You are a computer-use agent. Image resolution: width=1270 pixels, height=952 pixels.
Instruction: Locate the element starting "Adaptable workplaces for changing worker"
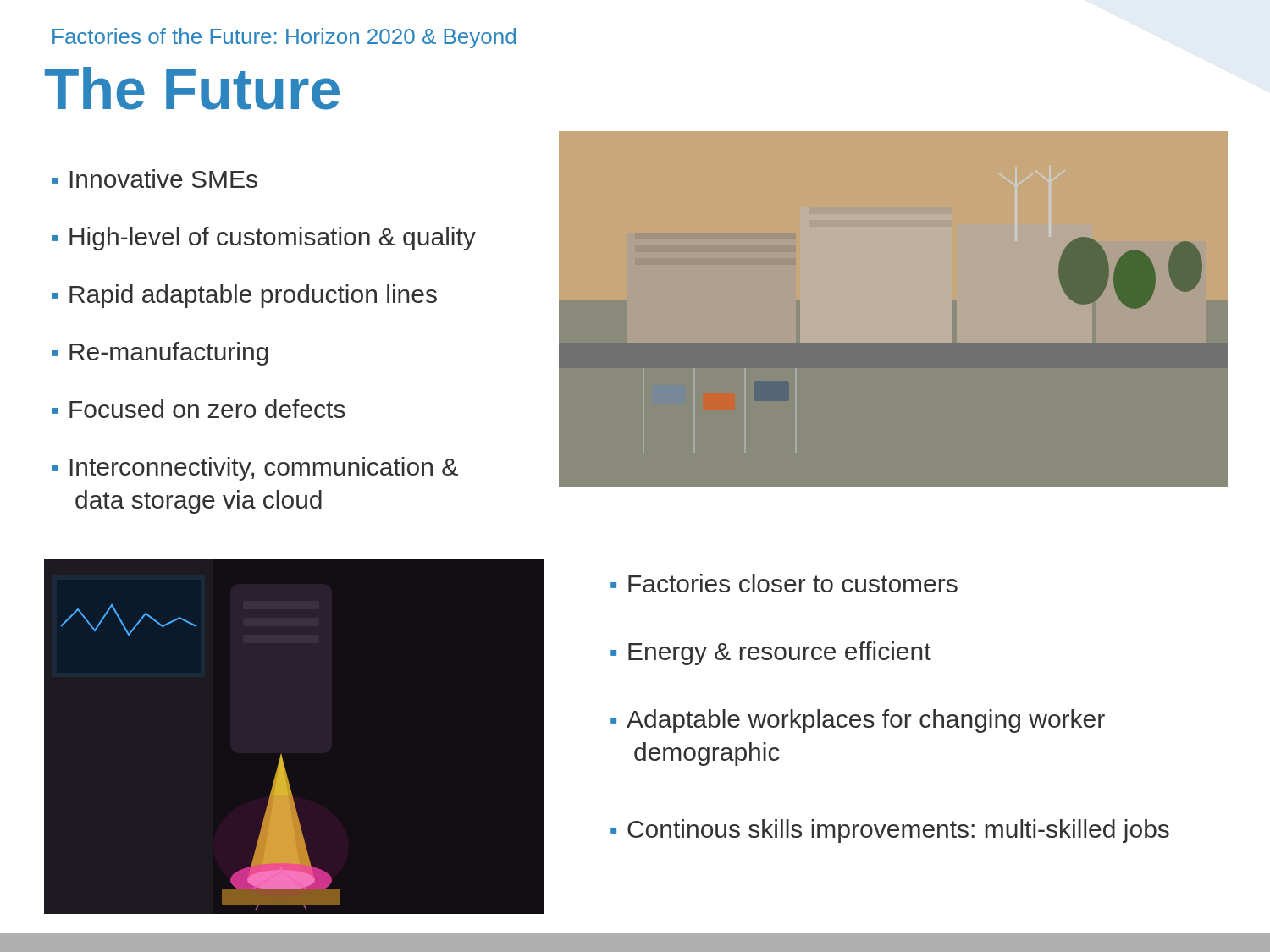click(x=866, y=736)
